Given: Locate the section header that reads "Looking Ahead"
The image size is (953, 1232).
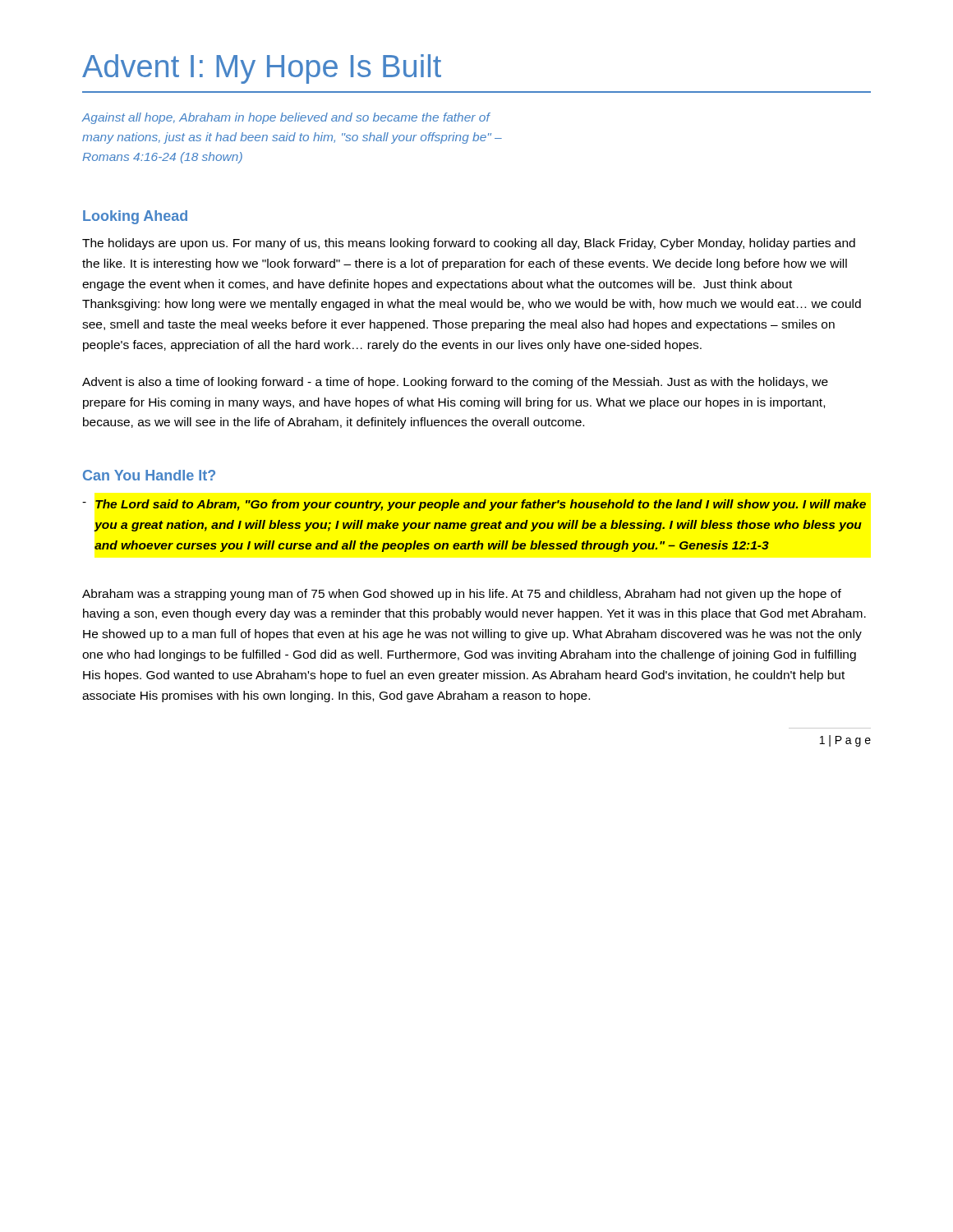Looking at the screenshot, I should coord(135,216).
